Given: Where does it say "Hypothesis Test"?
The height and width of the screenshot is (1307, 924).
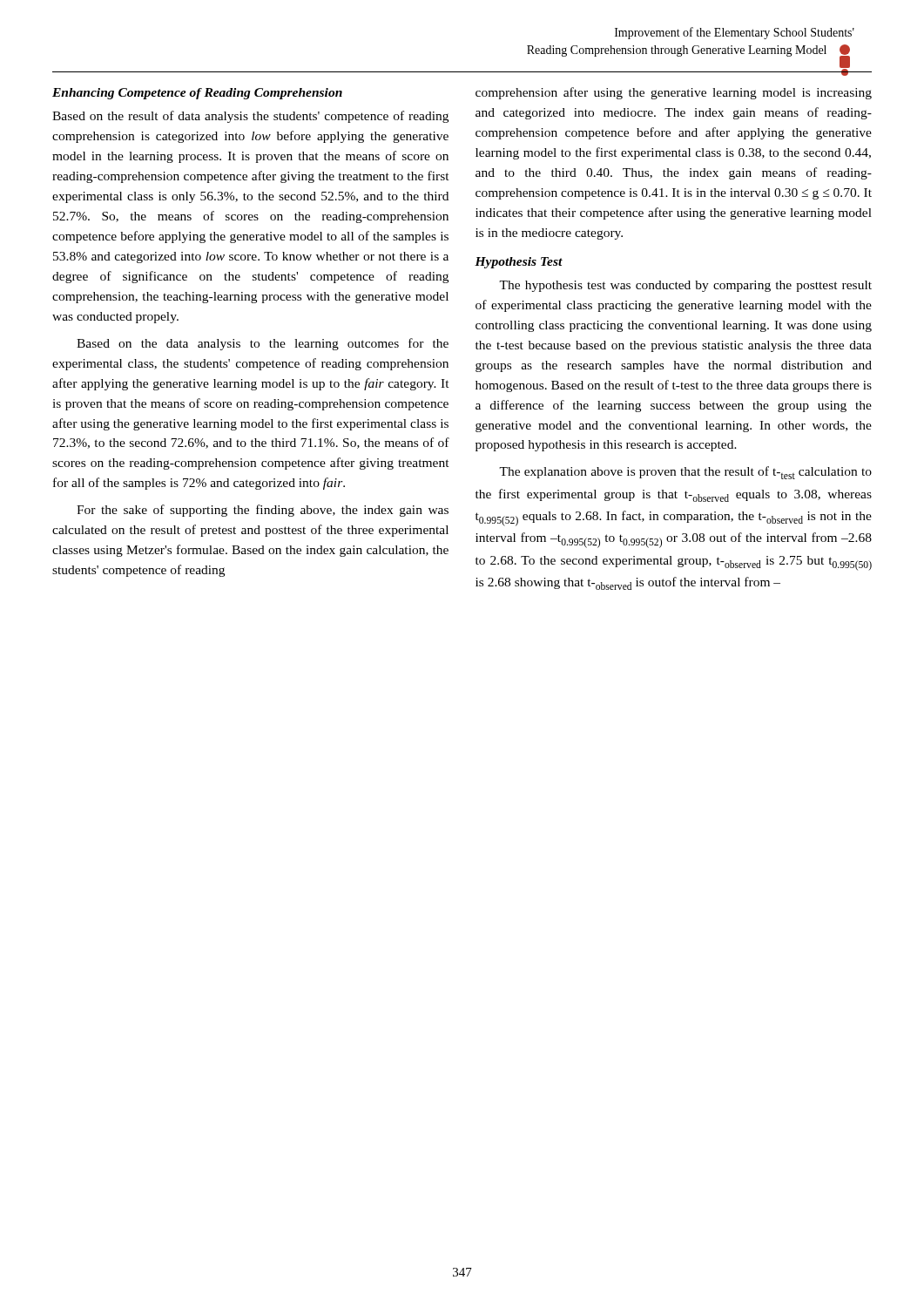Looking at the screenshot, I should coord(519,261).
